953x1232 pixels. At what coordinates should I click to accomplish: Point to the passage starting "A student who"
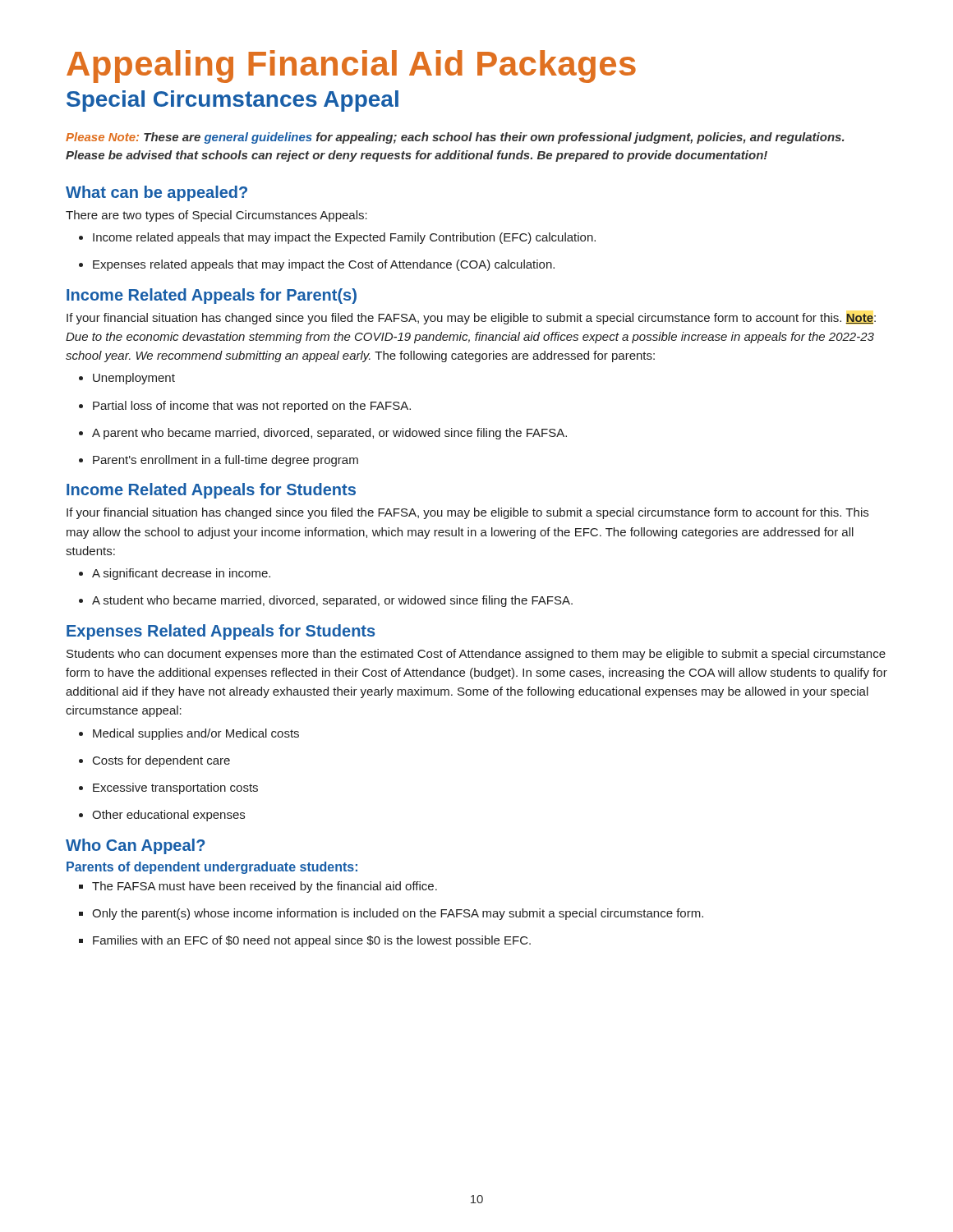tap(476, 600)
